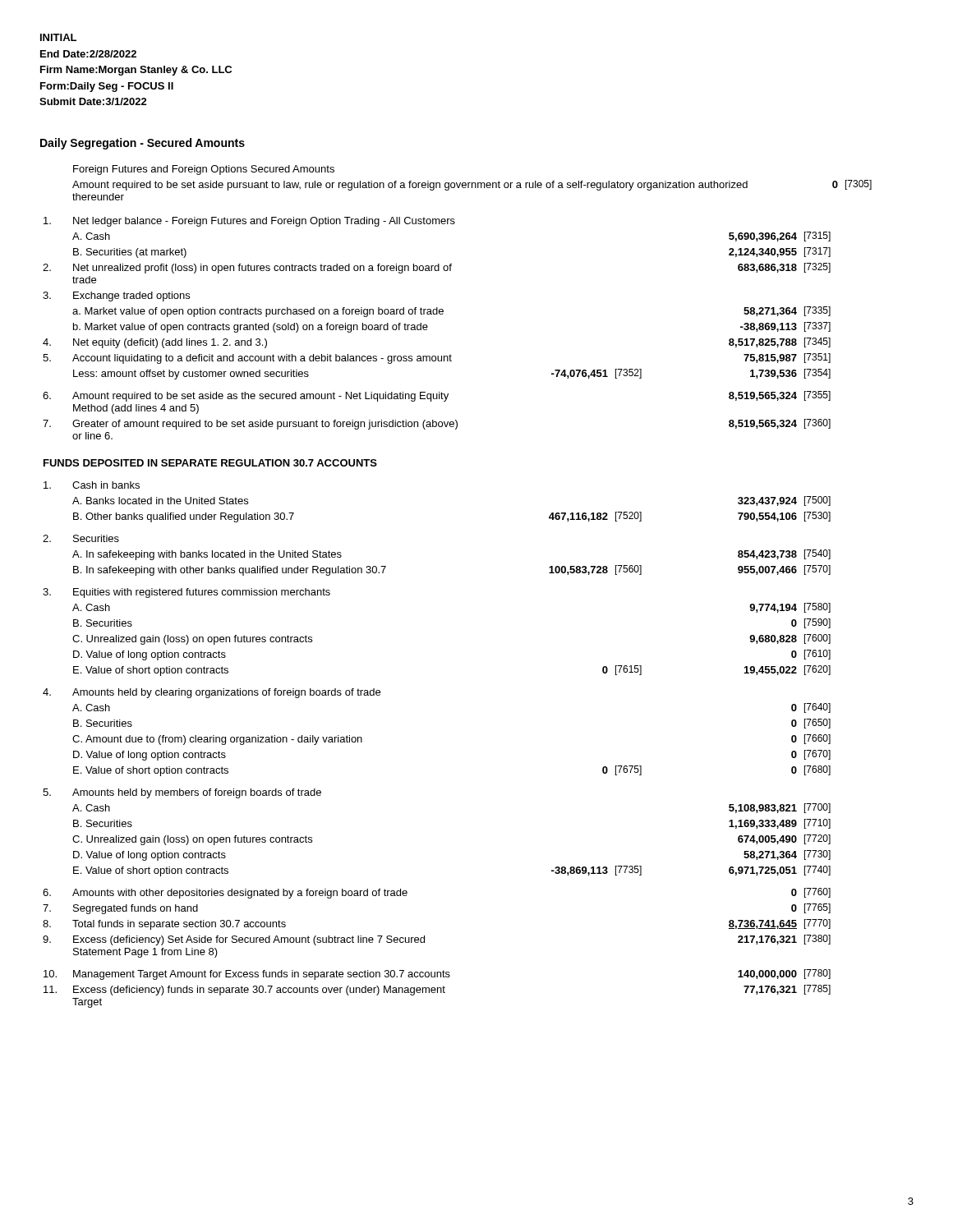Find the list item that says "2. Net unrealized profit"
Image resolution: width=953 pixels, height=1232 pixels.
click(x=437, y=268)
